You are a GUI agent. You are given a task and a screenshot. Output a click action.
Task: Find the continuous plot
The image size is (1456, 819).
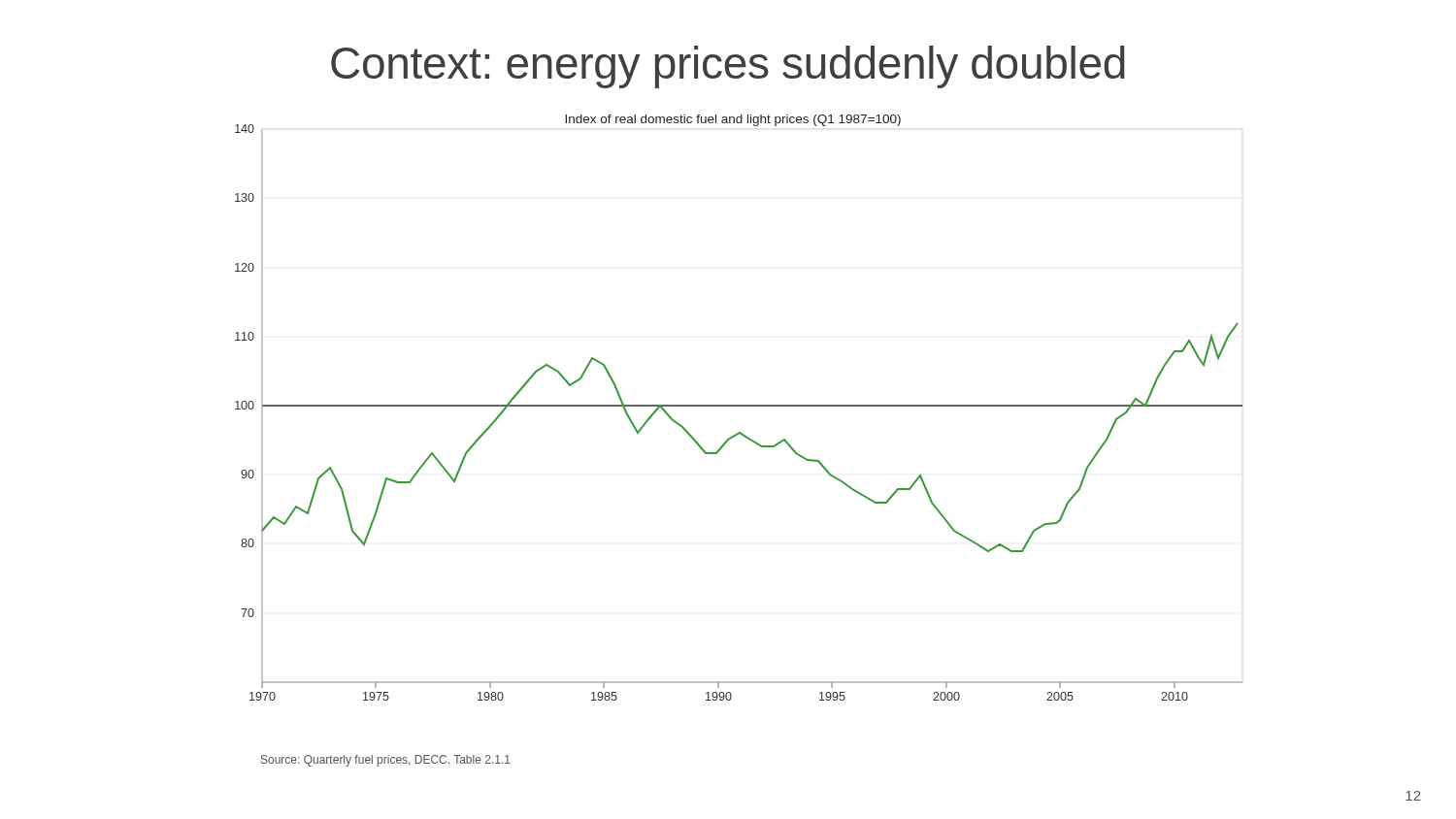tap(733, 432)
